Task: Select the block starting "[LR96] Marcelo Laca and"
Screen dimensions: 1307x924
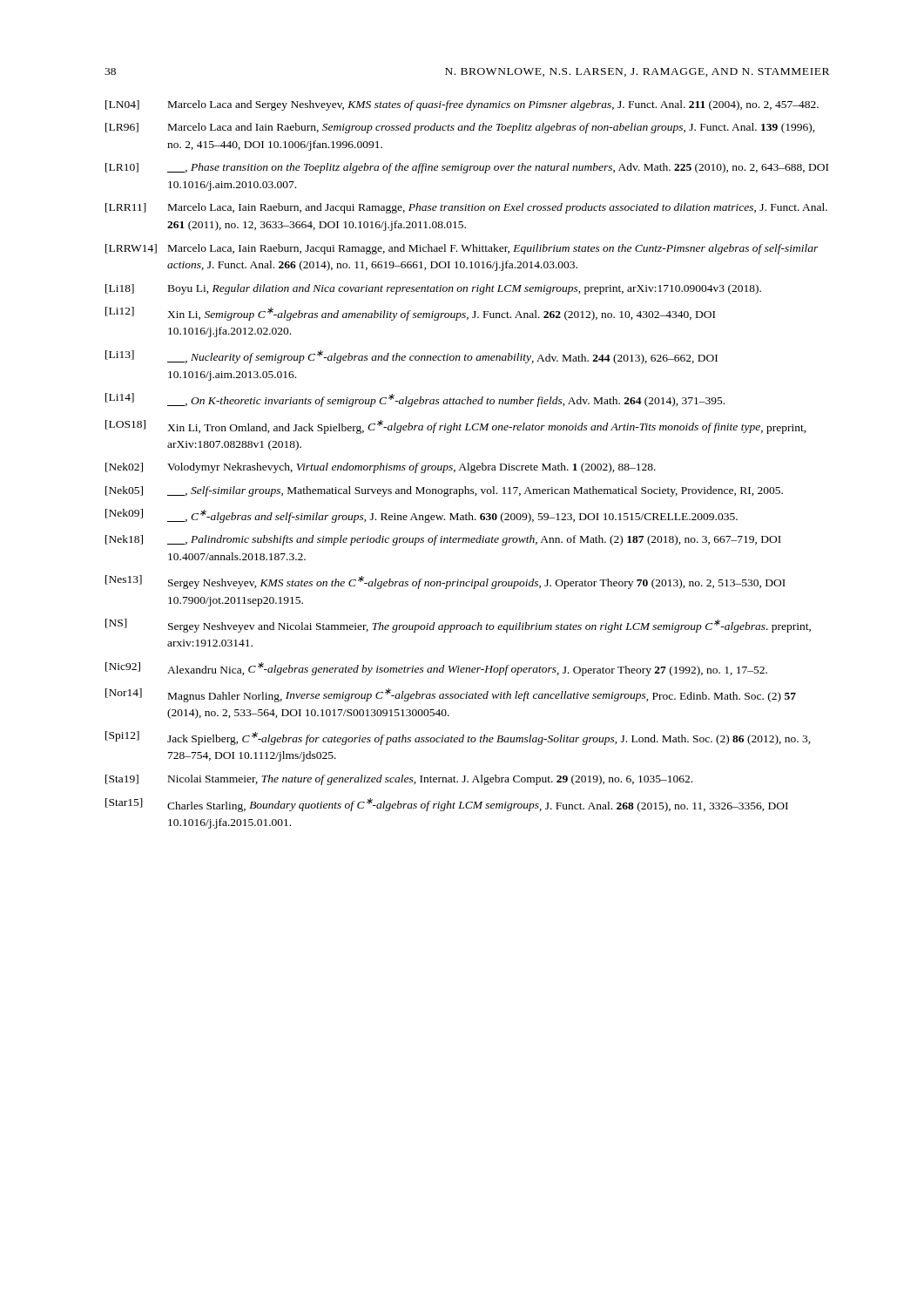Action: [x=467, y=136]
